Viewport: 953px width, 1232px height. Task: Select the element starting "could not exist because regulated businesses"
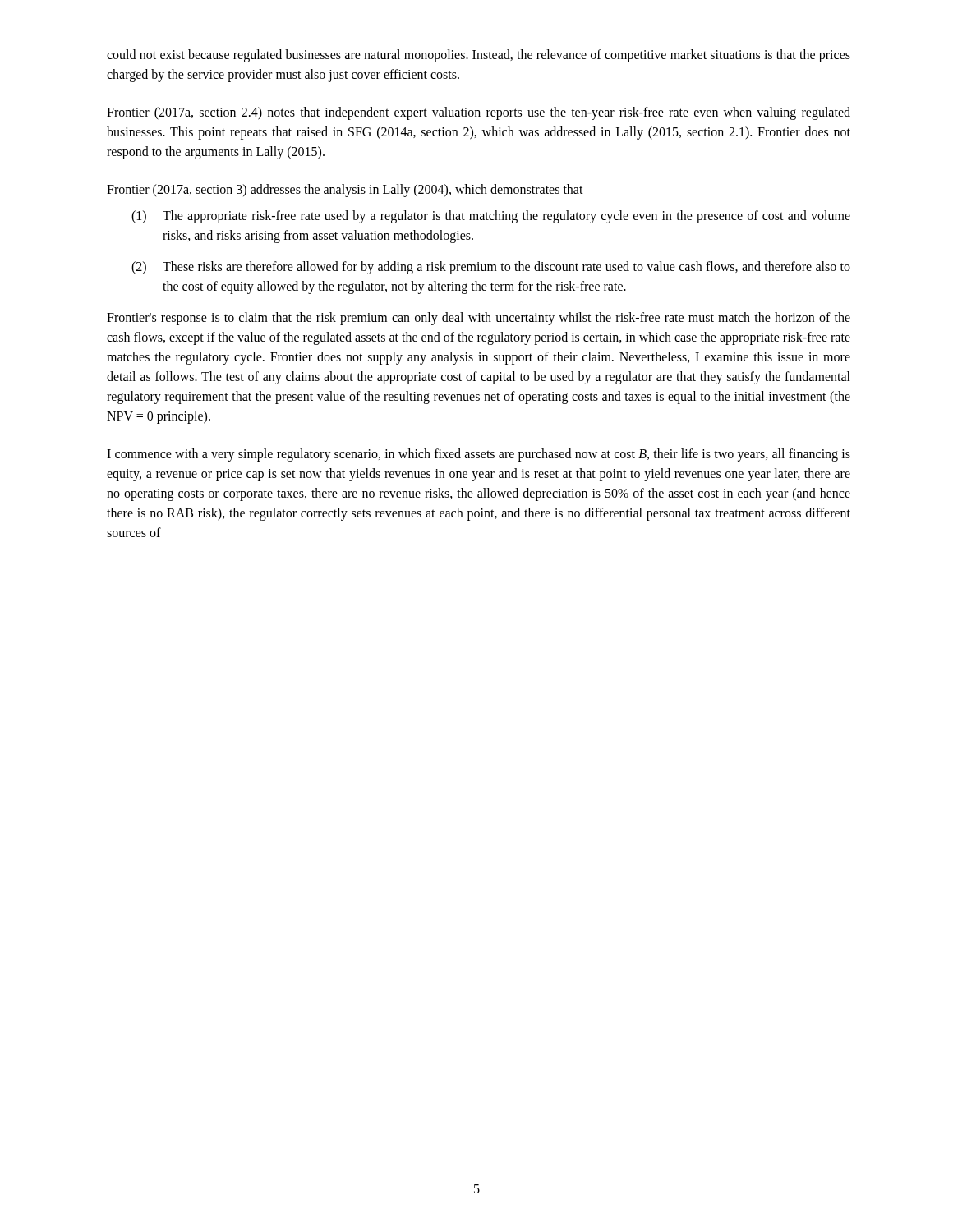pos(479,65)
